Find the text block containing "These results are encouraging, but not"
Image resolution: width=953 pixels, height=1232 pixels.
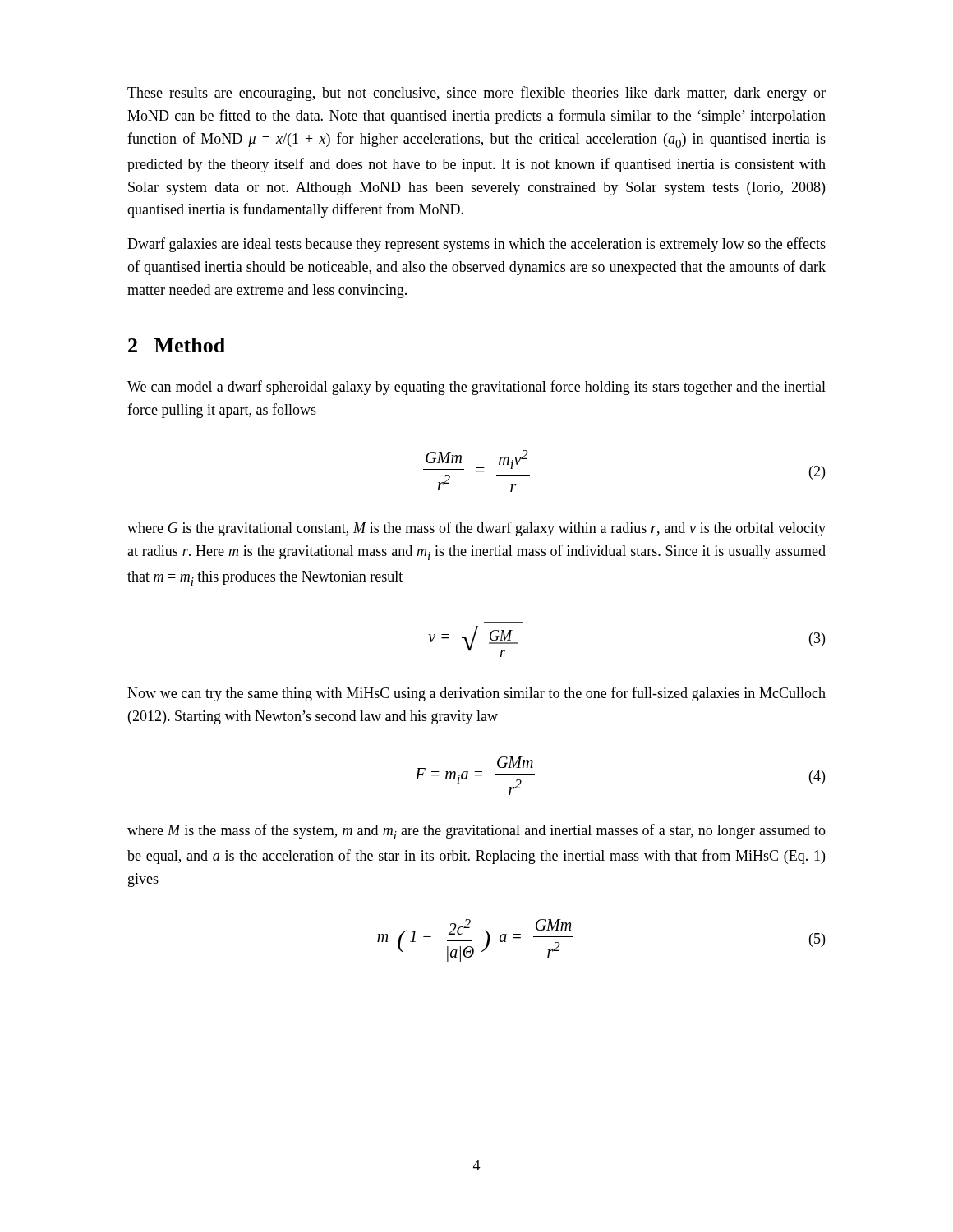pyautogui.click(x=476, y=152)
